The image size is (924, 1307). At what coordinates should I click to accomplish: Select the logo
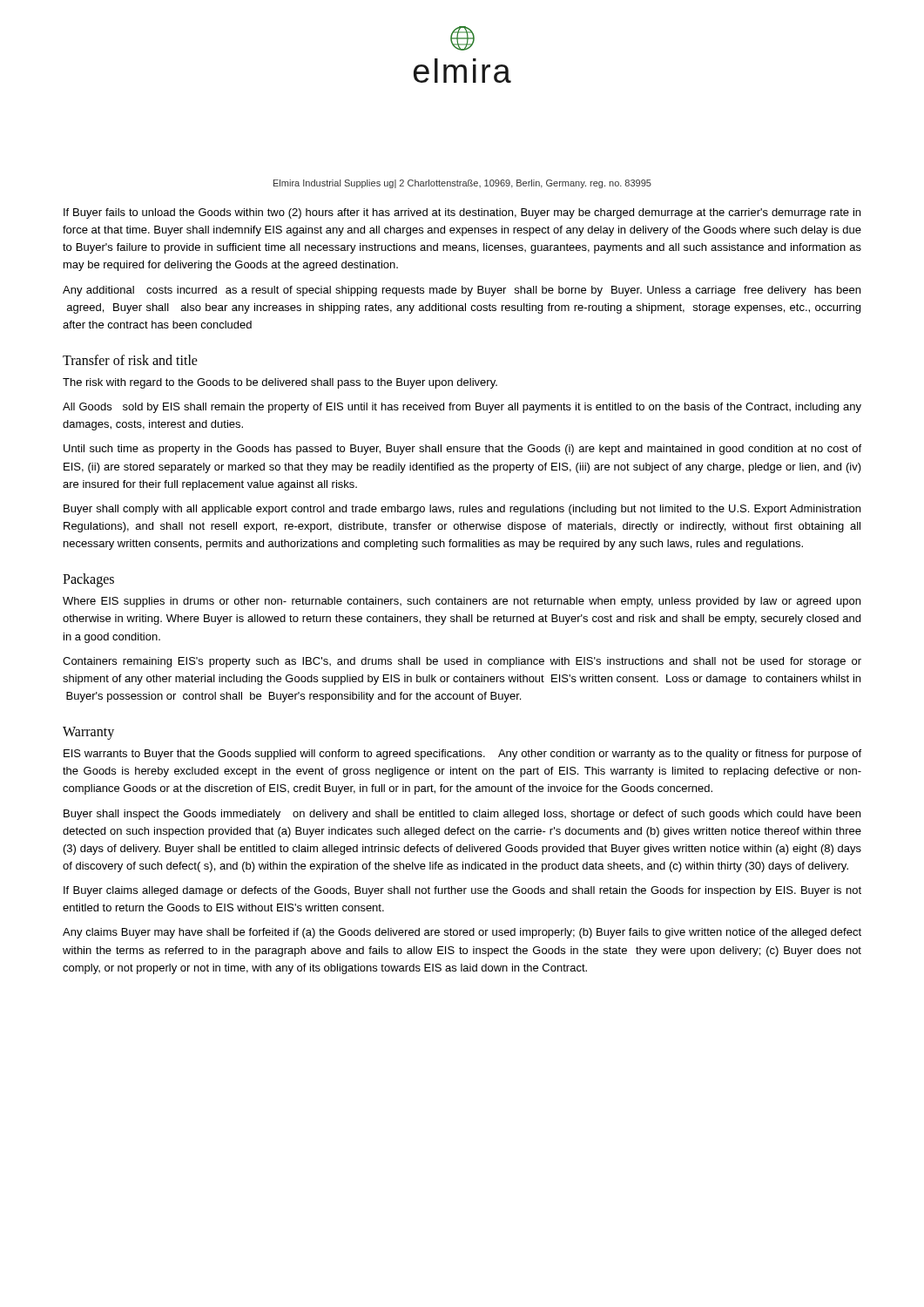[462, 54]
